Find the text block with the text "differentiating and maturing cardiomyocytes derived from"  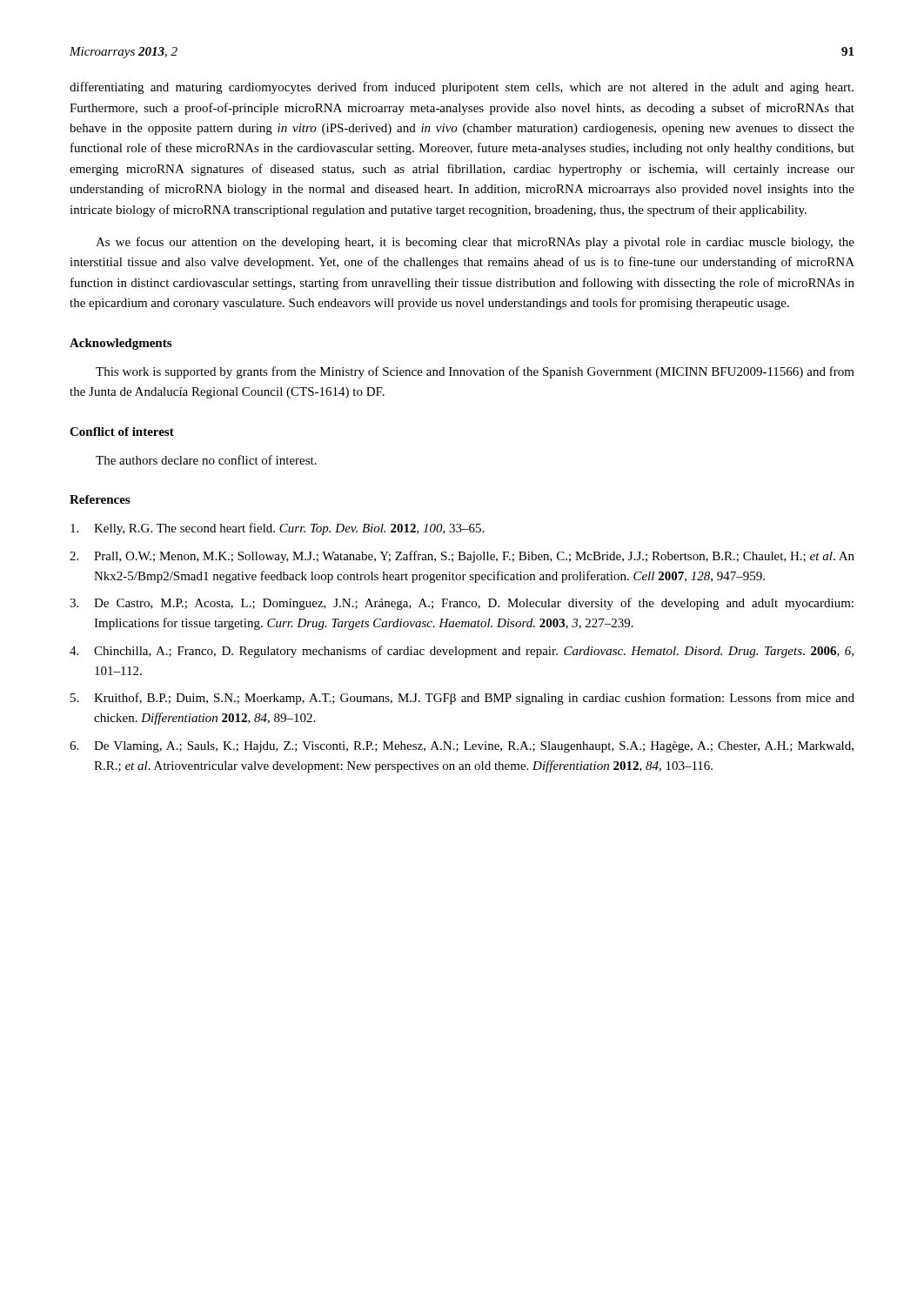tap(462, 148)
